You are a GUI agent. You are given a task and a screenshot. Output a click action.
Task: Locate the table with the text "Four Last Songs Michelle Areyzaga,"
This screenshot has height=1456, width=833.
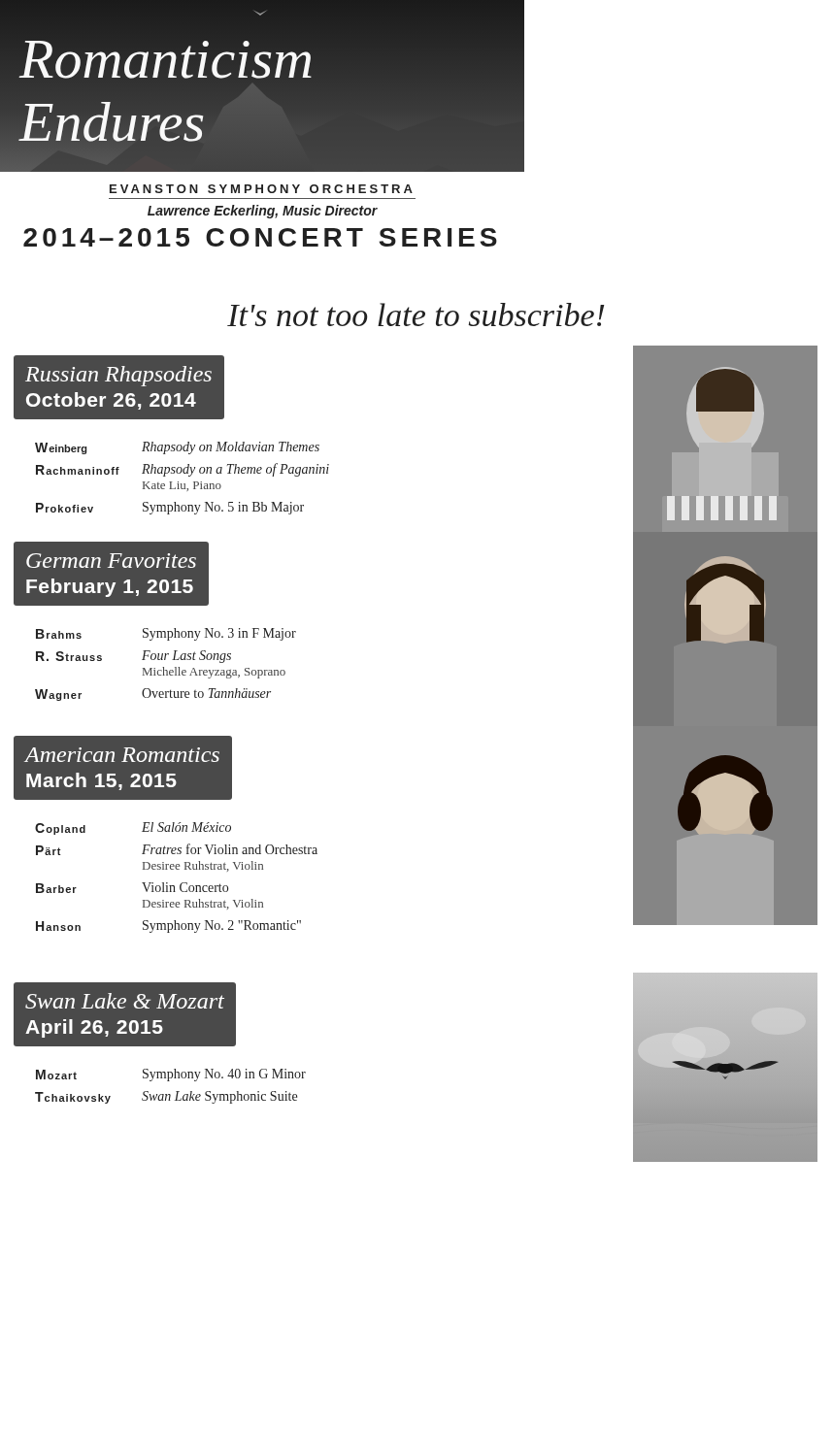pyautogui.click(x=202, y=661)
